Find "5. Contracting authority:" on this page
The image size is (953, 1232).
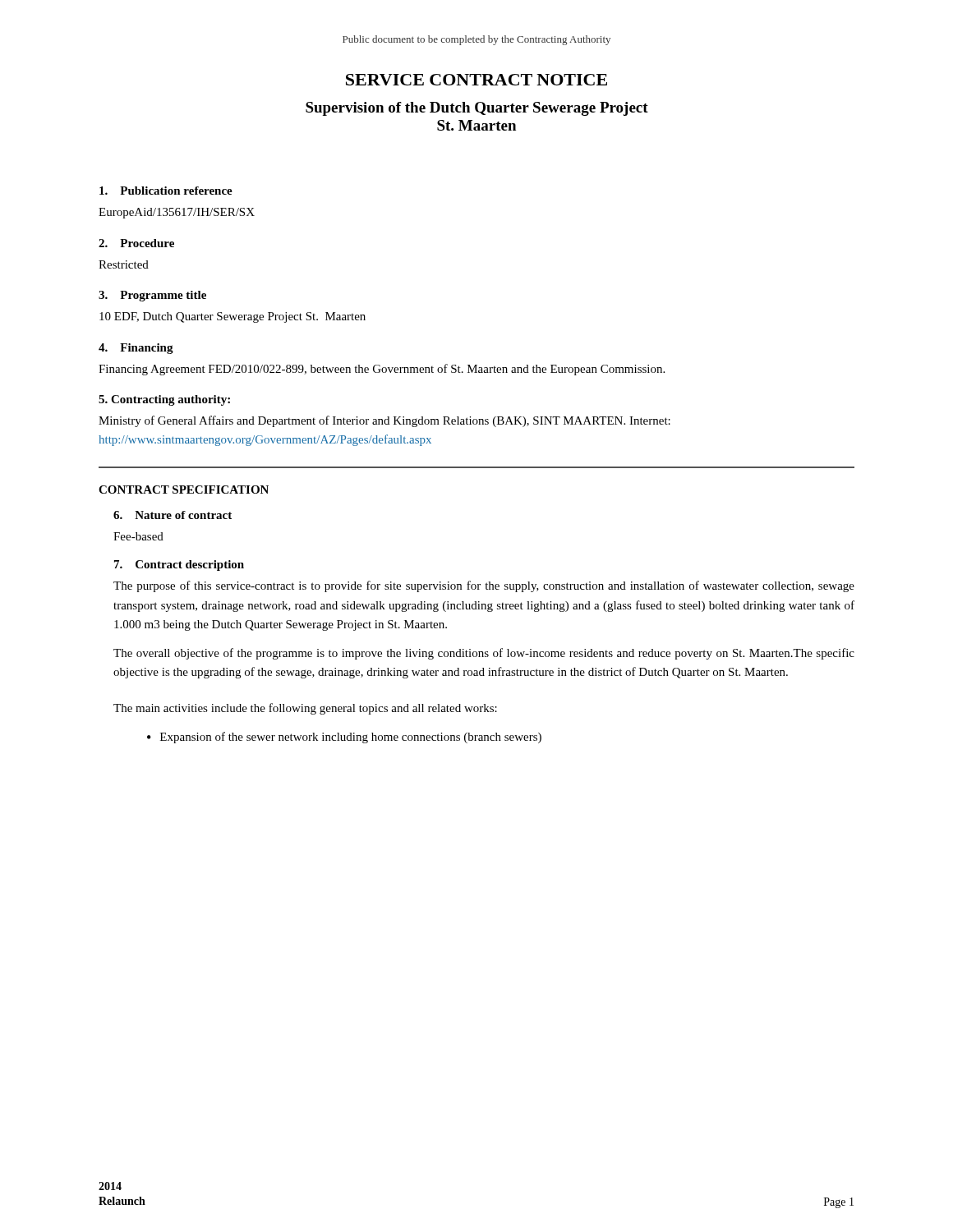tap(165, 399)
